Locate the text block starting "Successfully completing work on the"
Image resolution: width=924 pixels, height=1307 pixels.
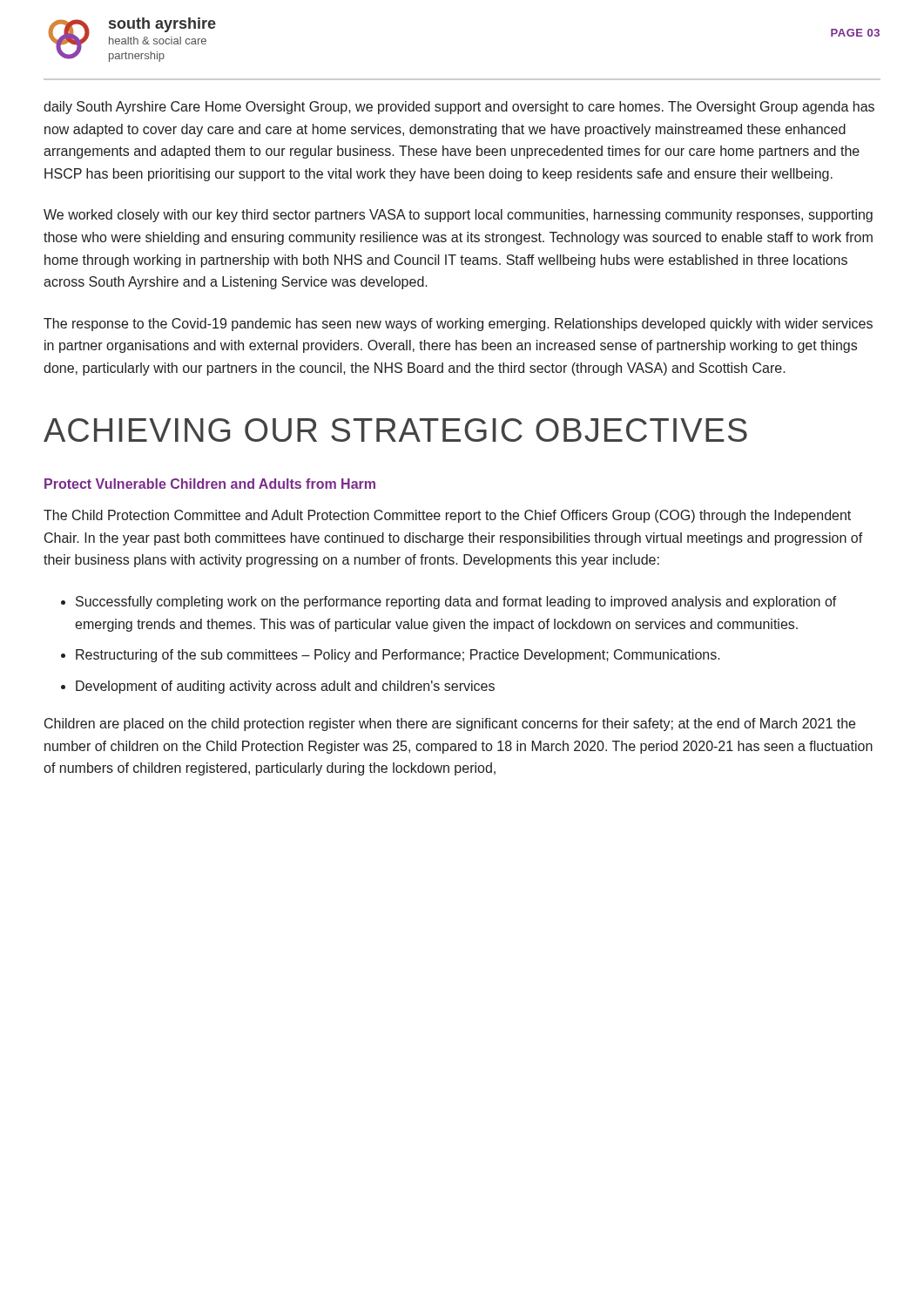click(456, 613)
